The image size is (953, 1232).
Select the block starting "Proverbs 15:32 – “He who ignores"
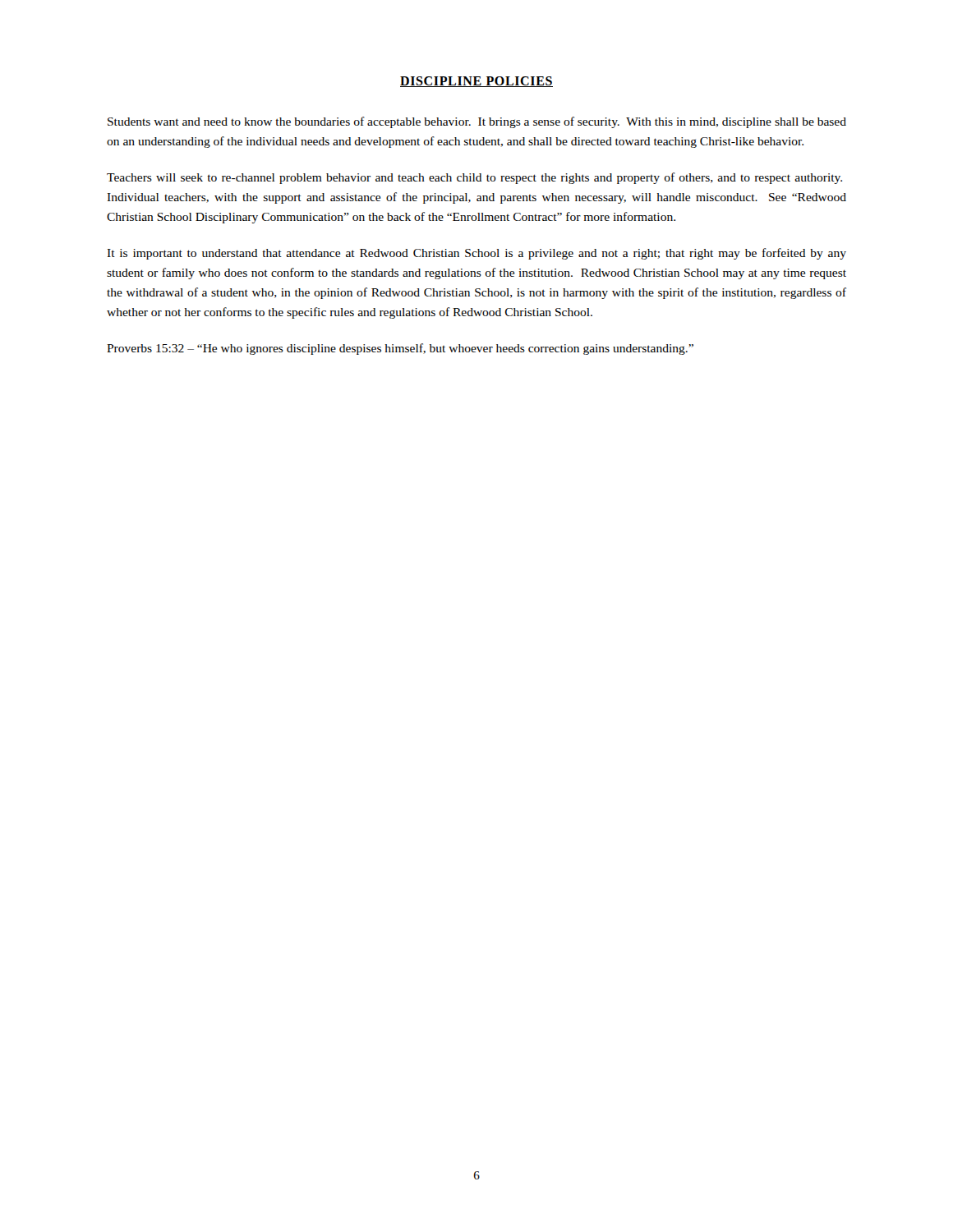[400, 348]
